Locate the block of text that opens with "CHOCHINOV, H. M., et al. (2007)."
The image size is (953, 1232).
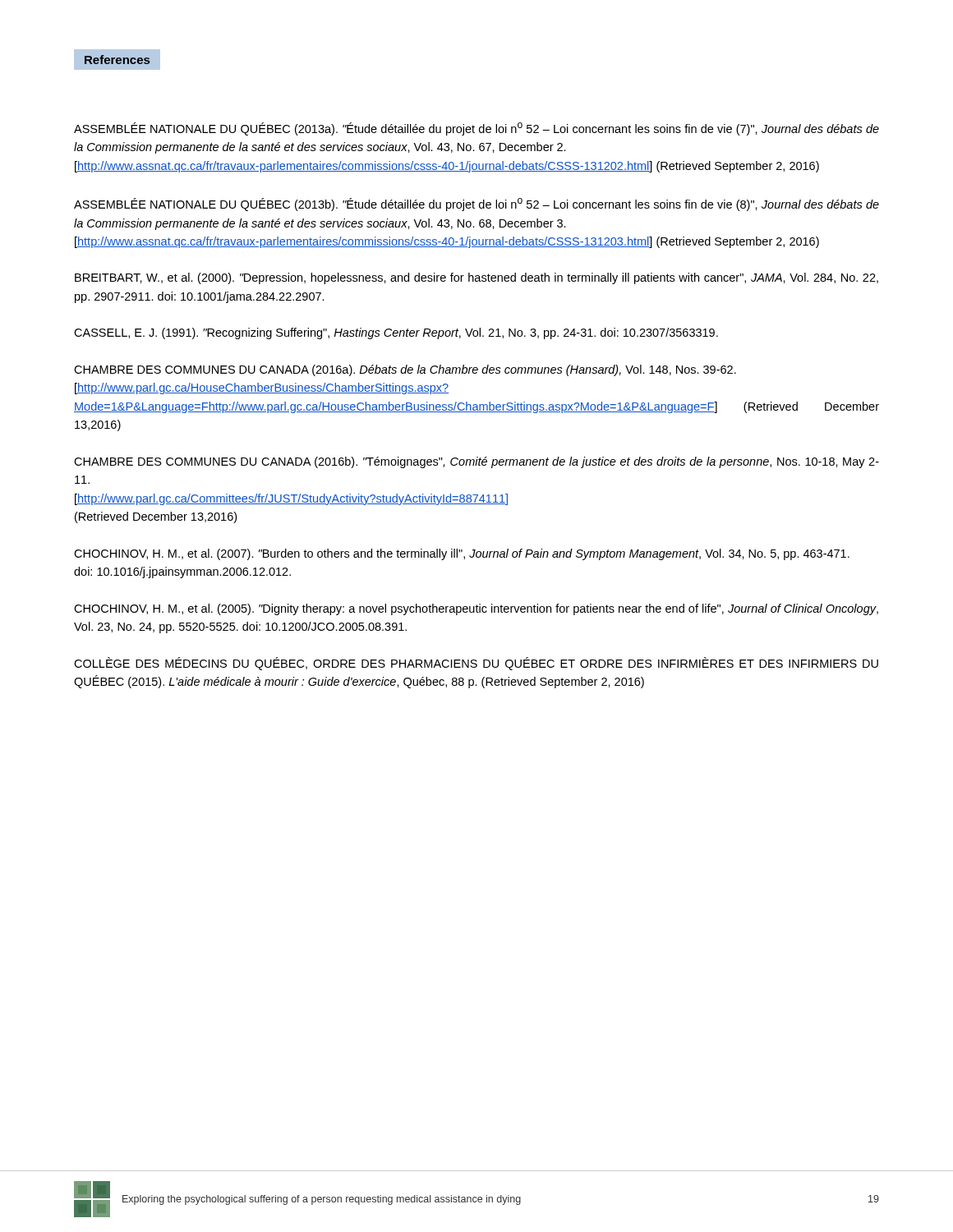pyautogui.click(x=462, y=563)
